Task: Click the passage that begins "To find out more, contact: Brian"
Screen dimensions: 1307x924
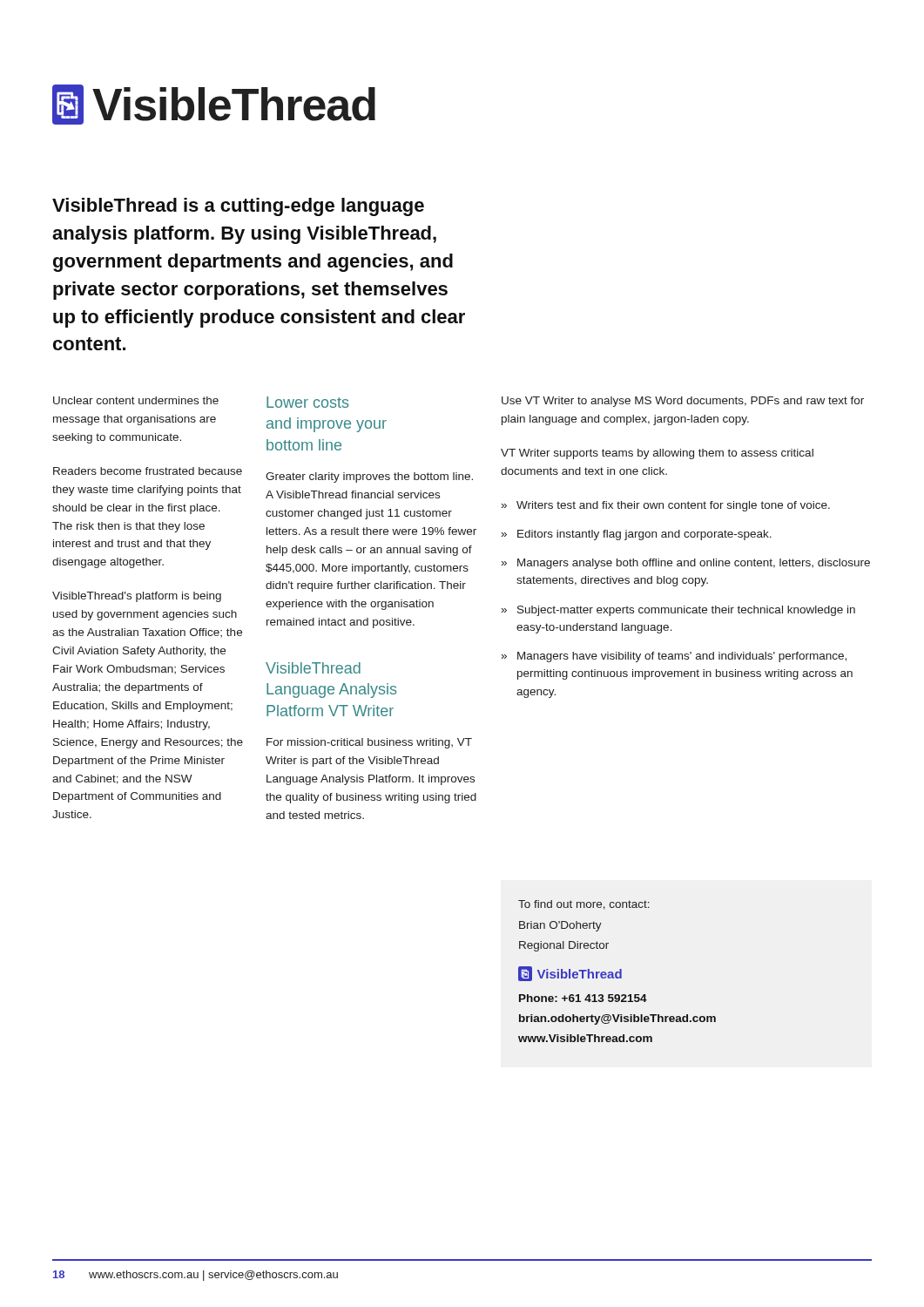Action: click(x=584, y=905)
